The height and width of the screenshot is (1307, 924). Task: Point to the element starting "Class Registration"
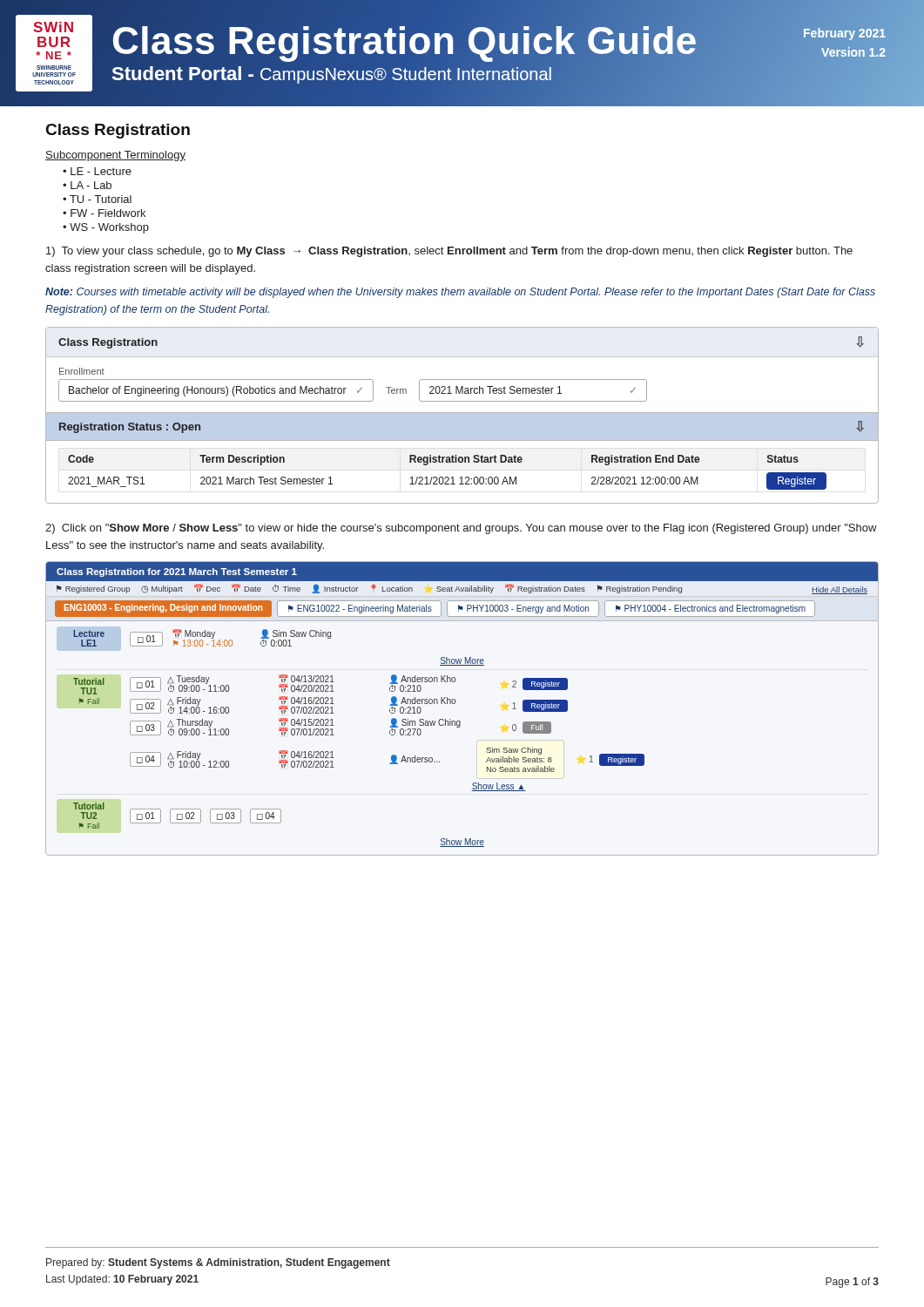[118, 129]
